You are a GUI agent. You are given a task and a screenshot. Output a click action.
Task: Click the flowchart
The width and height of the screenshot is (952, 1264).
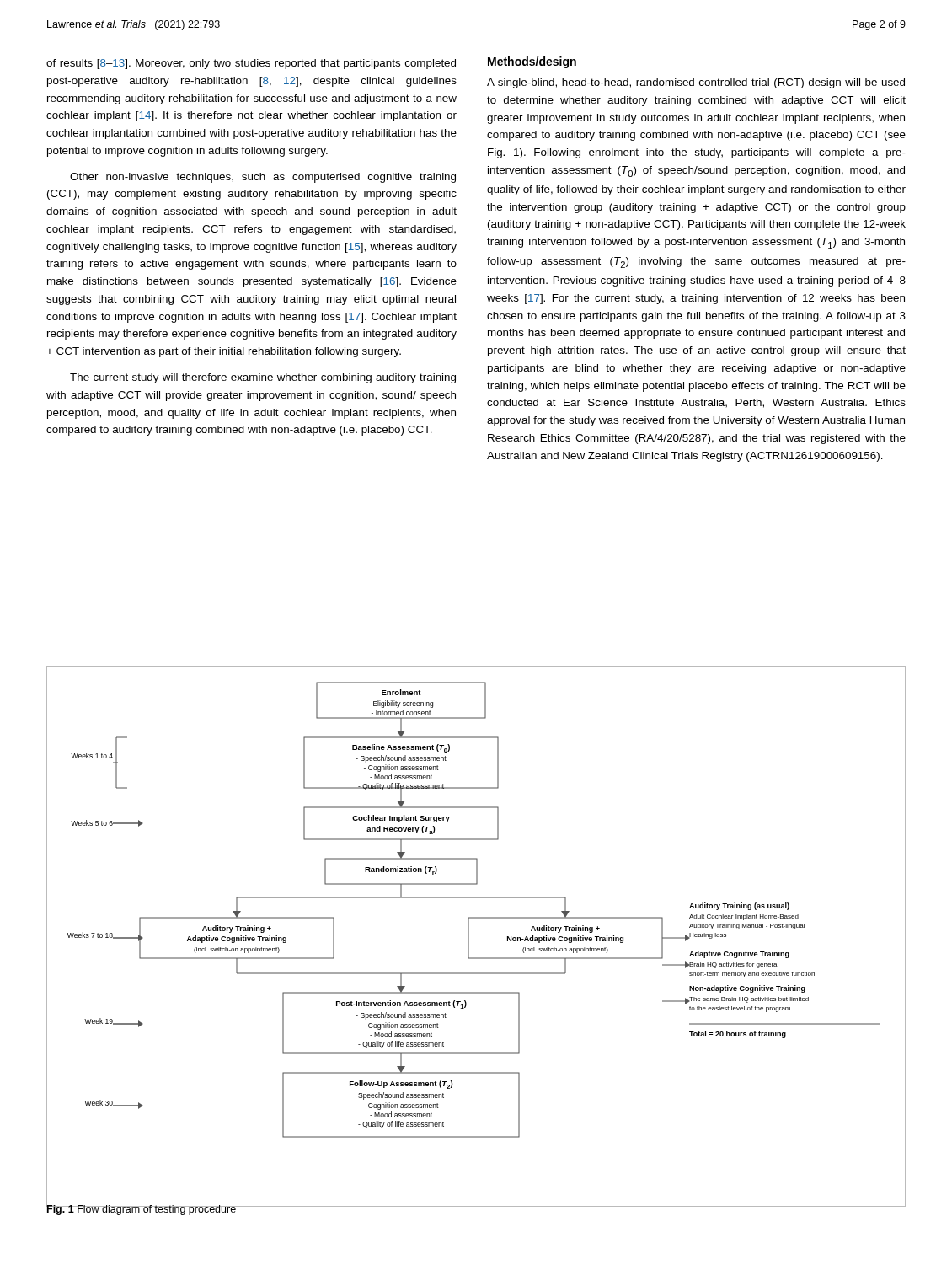click(x=476, y=936)
